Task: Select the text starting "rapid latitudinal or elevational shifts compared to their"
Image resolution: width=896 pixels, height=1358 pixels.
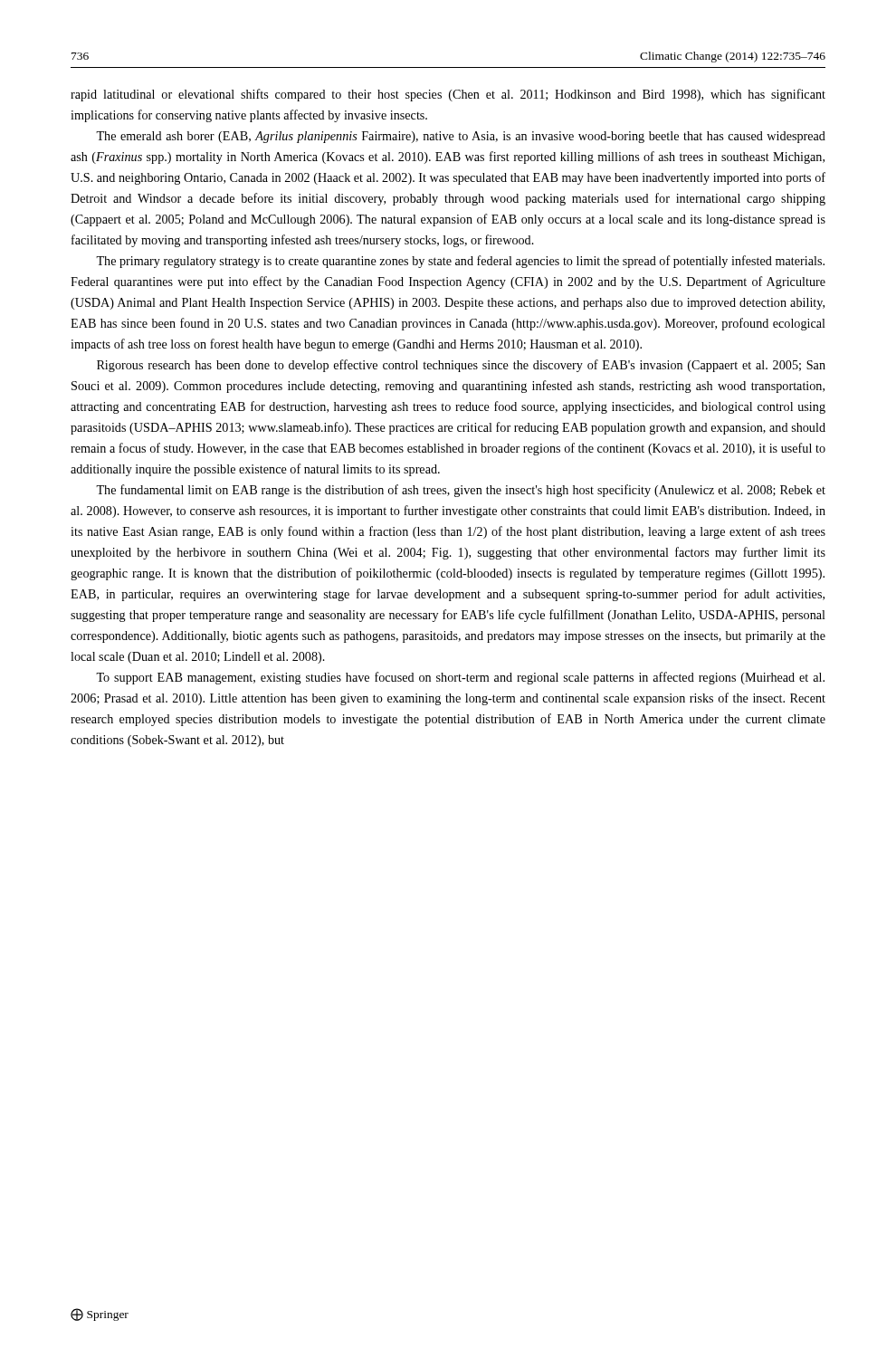Action: pos(448,417)
